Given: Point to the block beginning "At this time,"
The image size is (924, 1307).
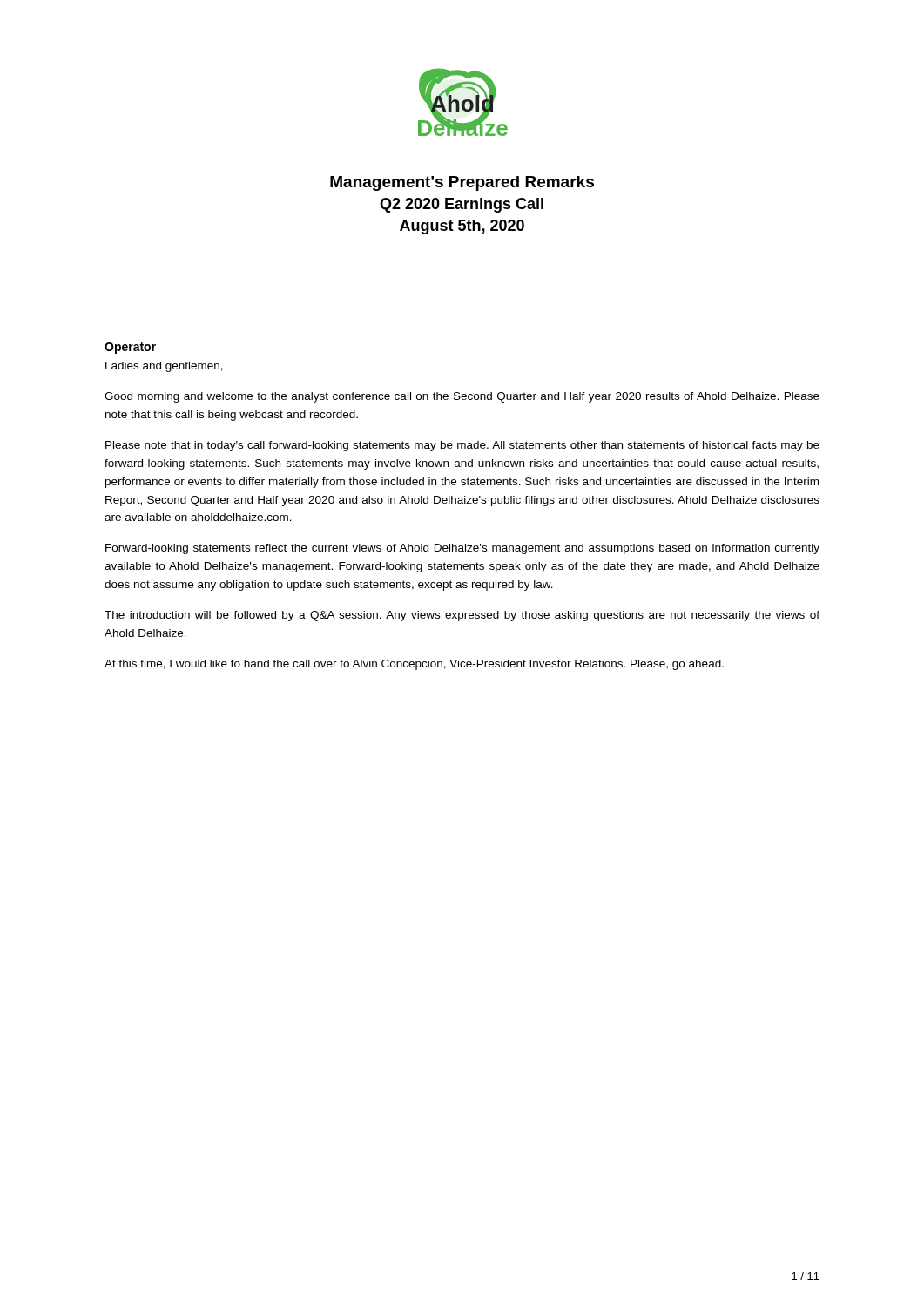Looking at the screenshot, I should [415, 664].
